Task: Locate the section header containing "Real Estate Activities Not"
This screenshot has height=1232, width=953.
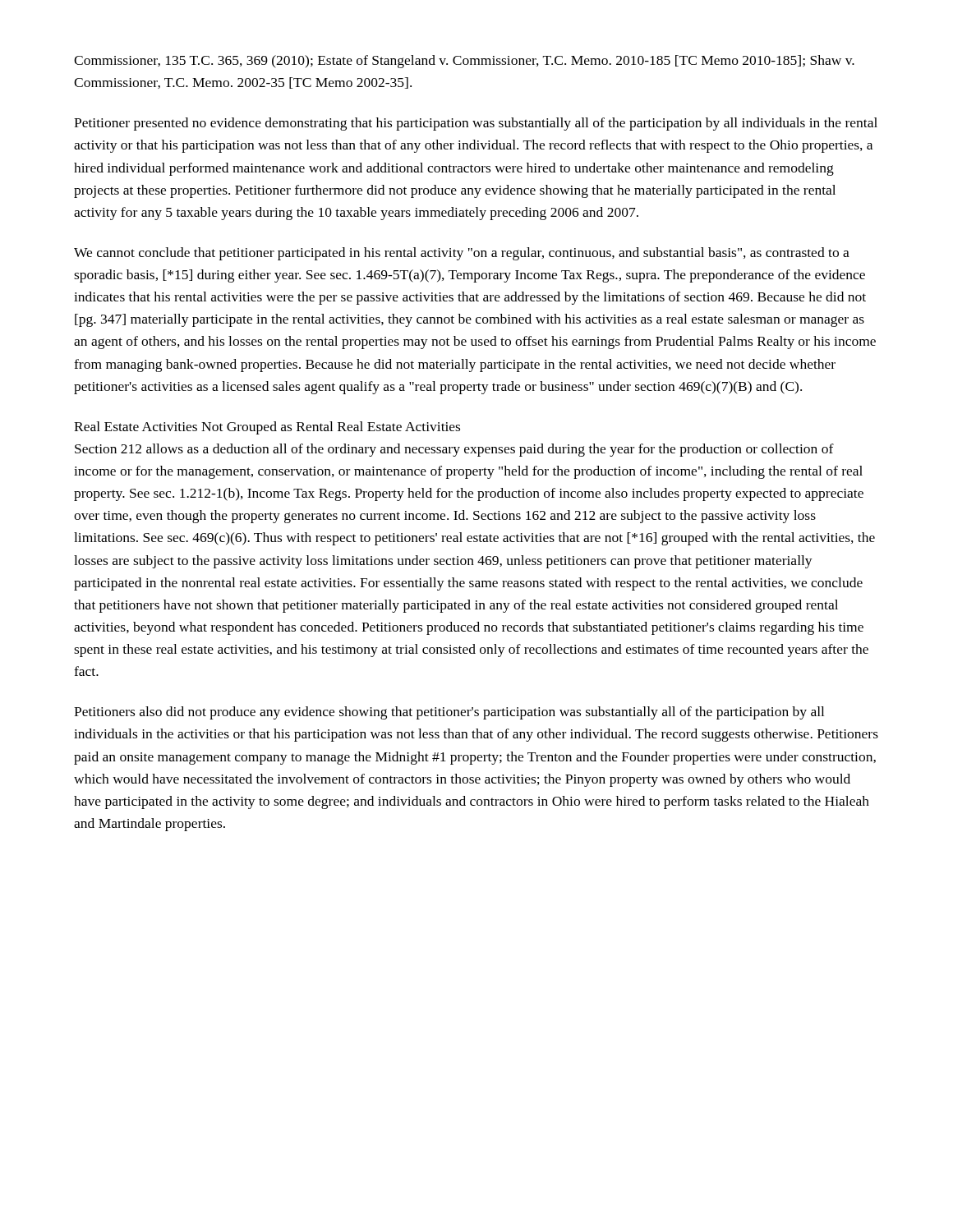Action: tap(267, 426)
